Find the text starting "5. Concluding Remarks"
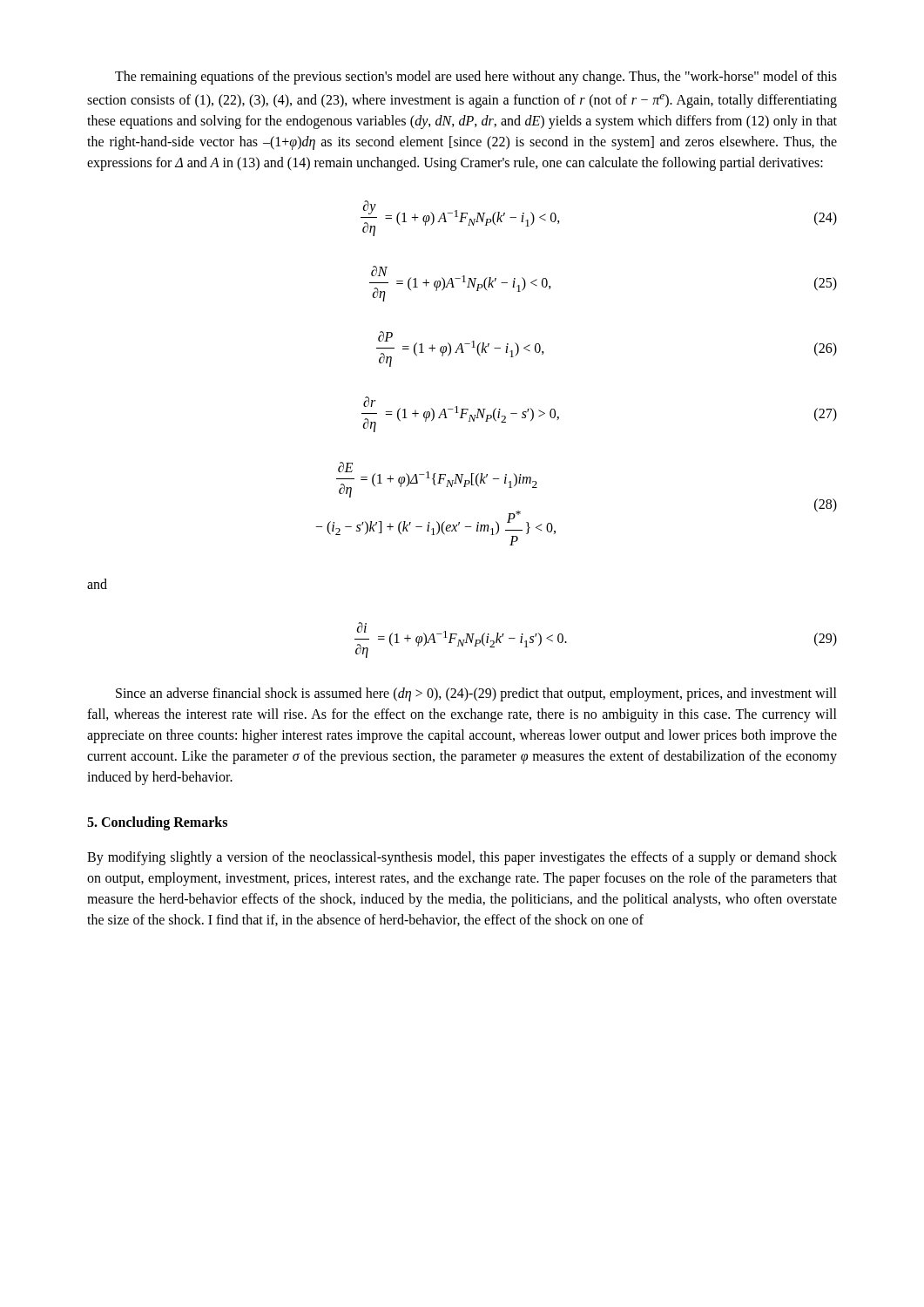 point(157,823)
